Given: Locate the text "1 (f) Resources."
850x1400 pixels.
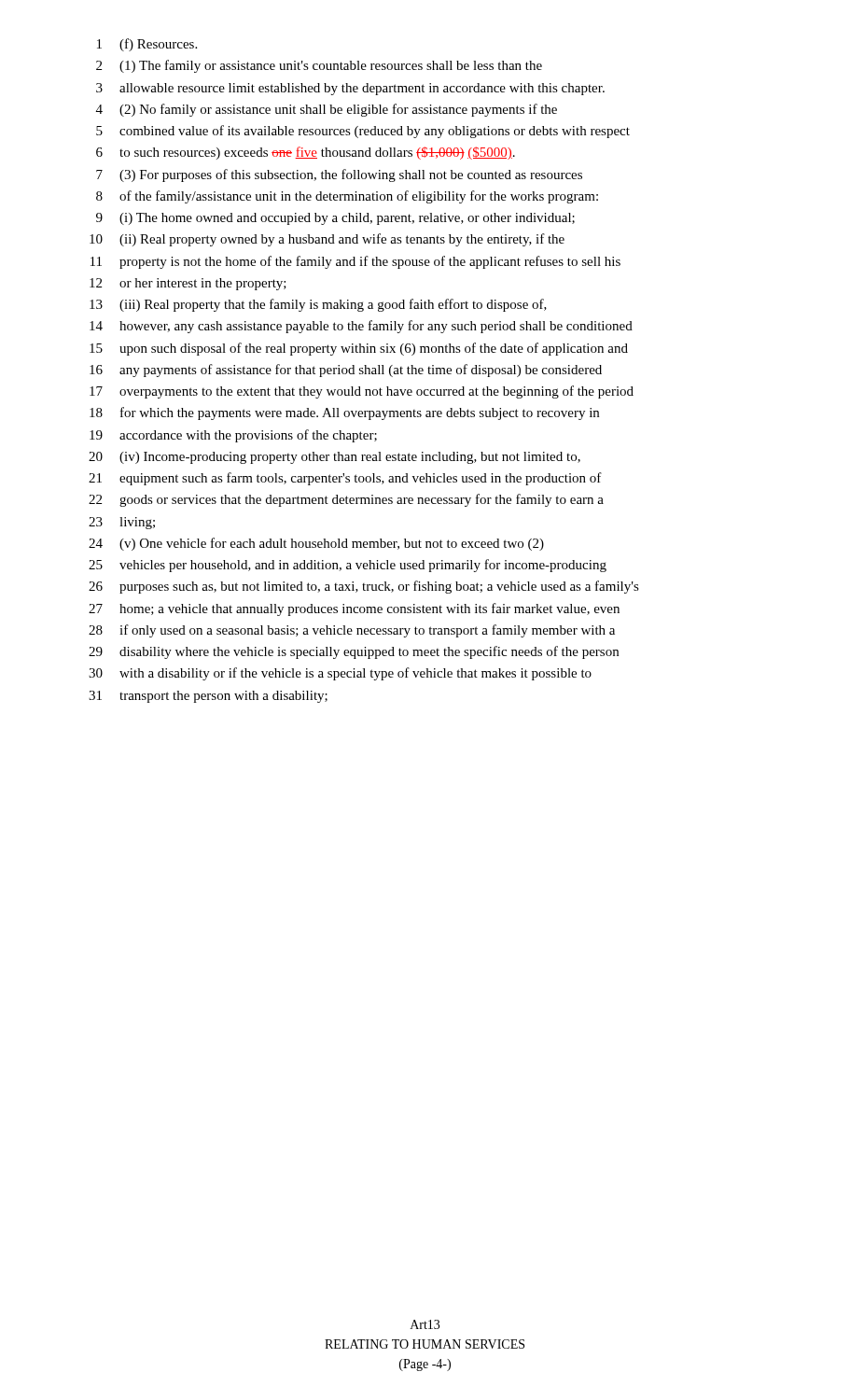Looking at the screenshot, I should point(147,45).
